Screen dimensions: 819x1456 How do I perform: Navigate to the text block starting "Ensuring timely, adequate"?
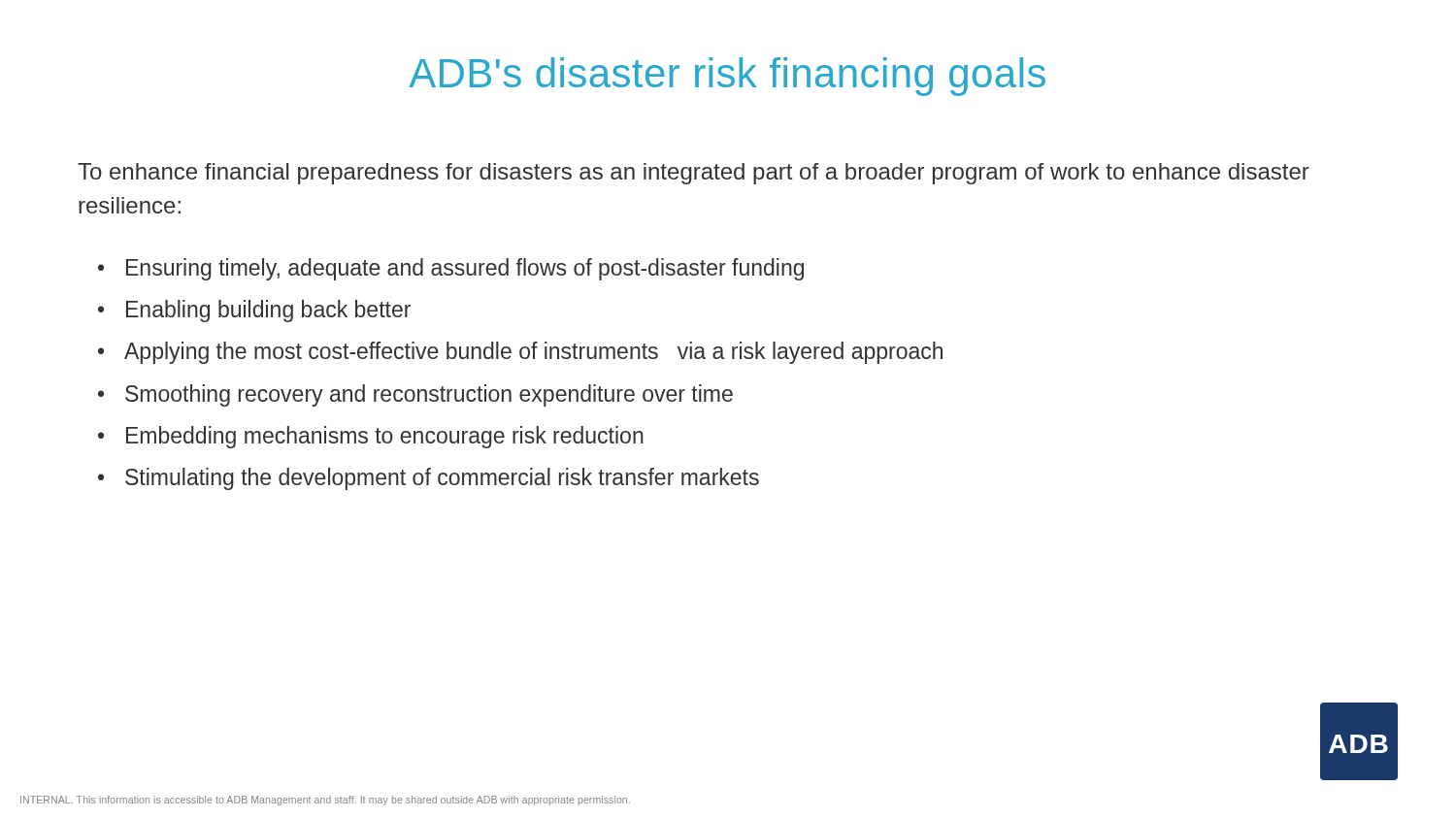(465, 267)
